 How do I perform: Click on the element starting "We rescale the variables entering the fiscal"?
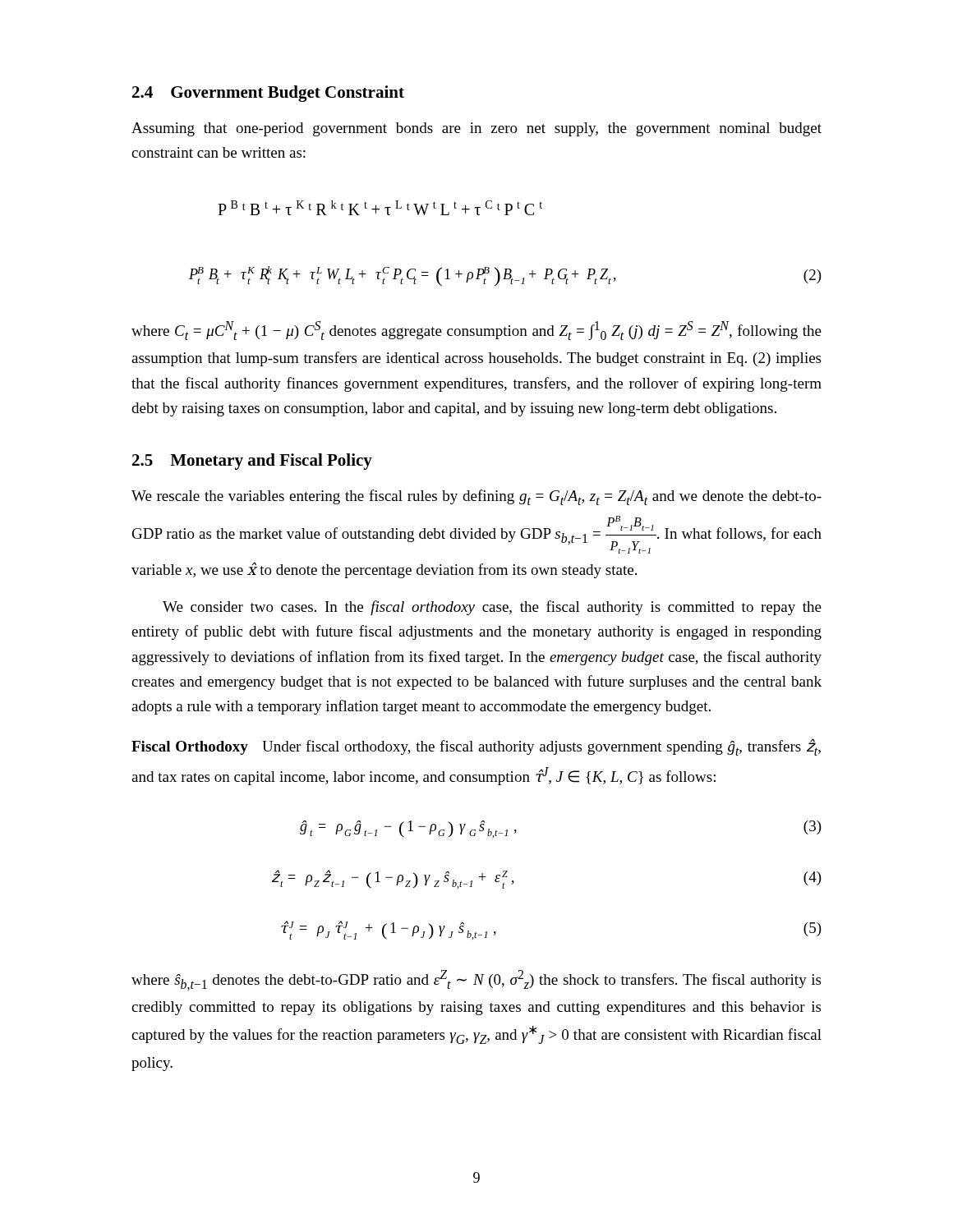click(476, 533)
